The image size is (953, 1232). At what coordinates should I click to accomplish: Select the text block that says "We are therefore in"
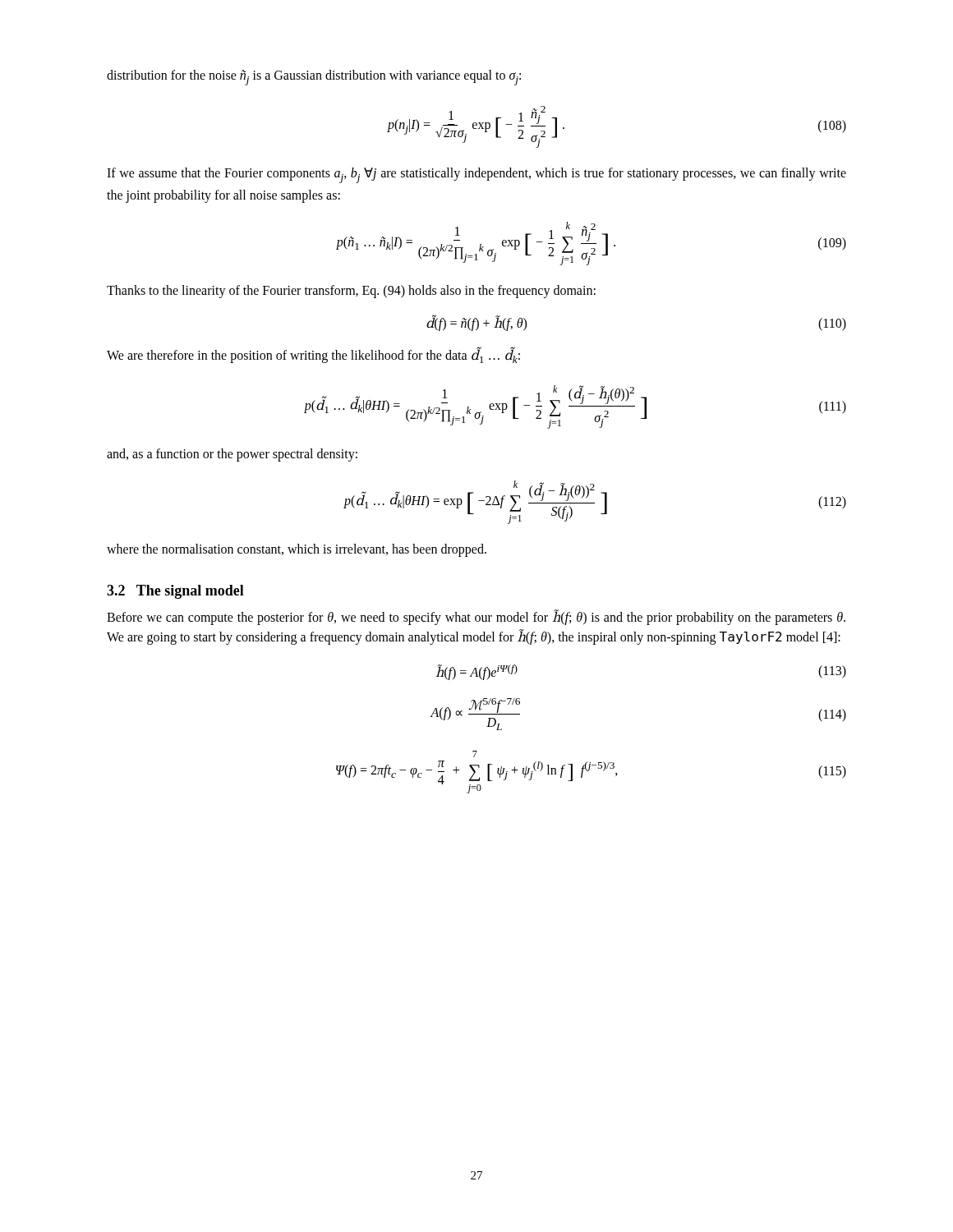[x=476, y=357]
